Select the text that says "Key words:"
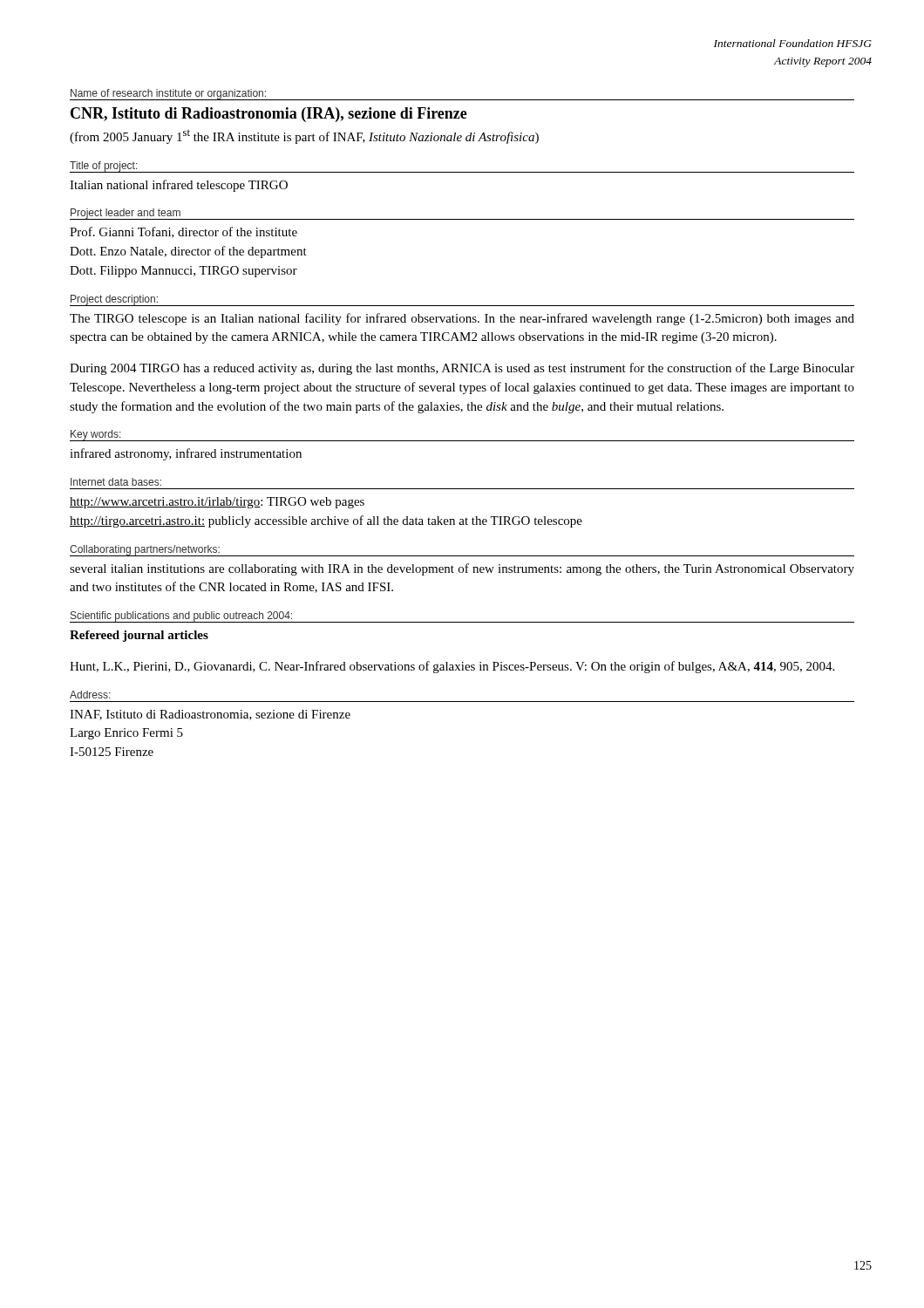Viewport: 924px width, 1308px height. (96, 434)
